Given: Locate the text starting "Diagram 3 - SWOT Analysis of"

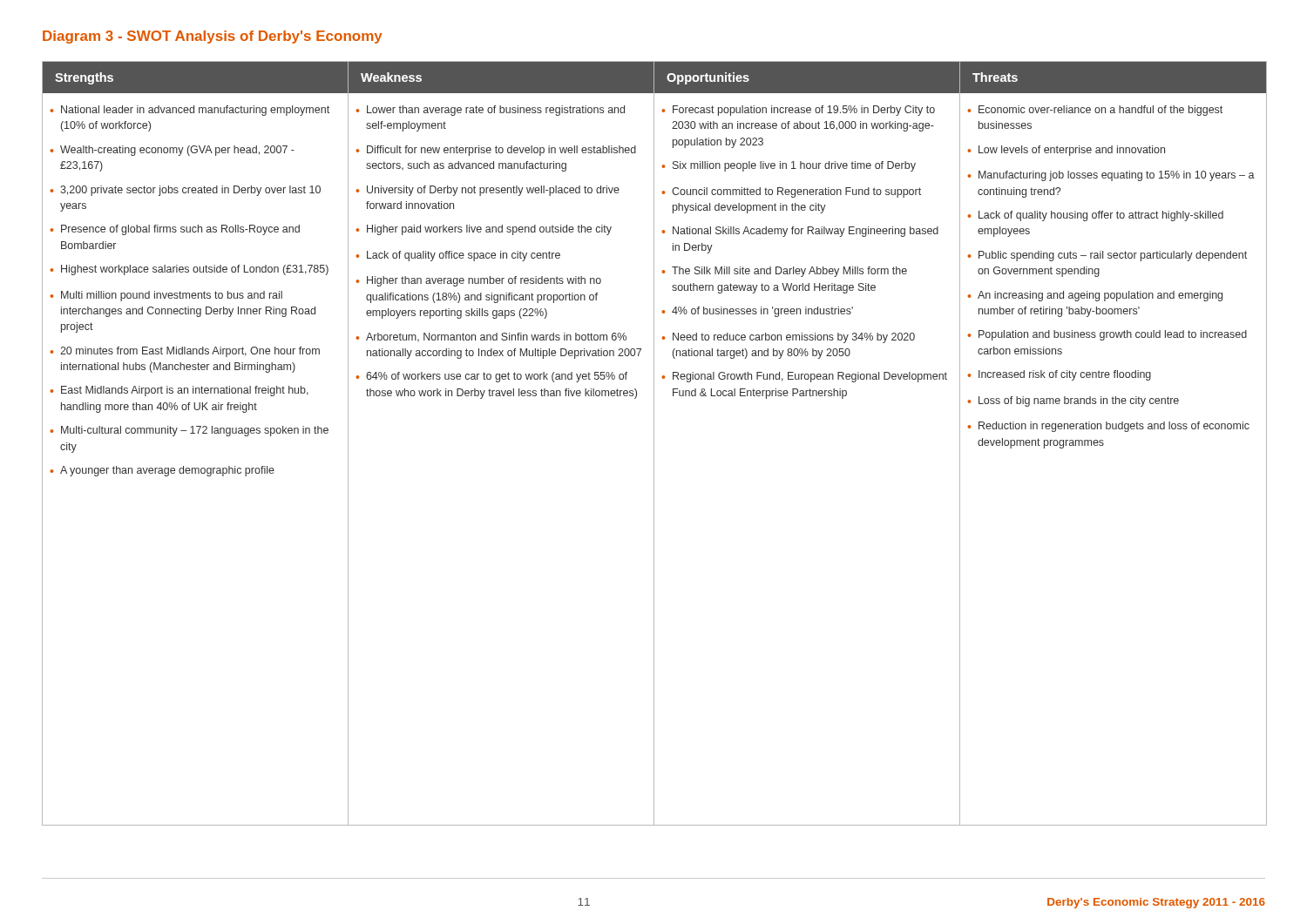Looking at the screenshot, I should click(212, 36).
